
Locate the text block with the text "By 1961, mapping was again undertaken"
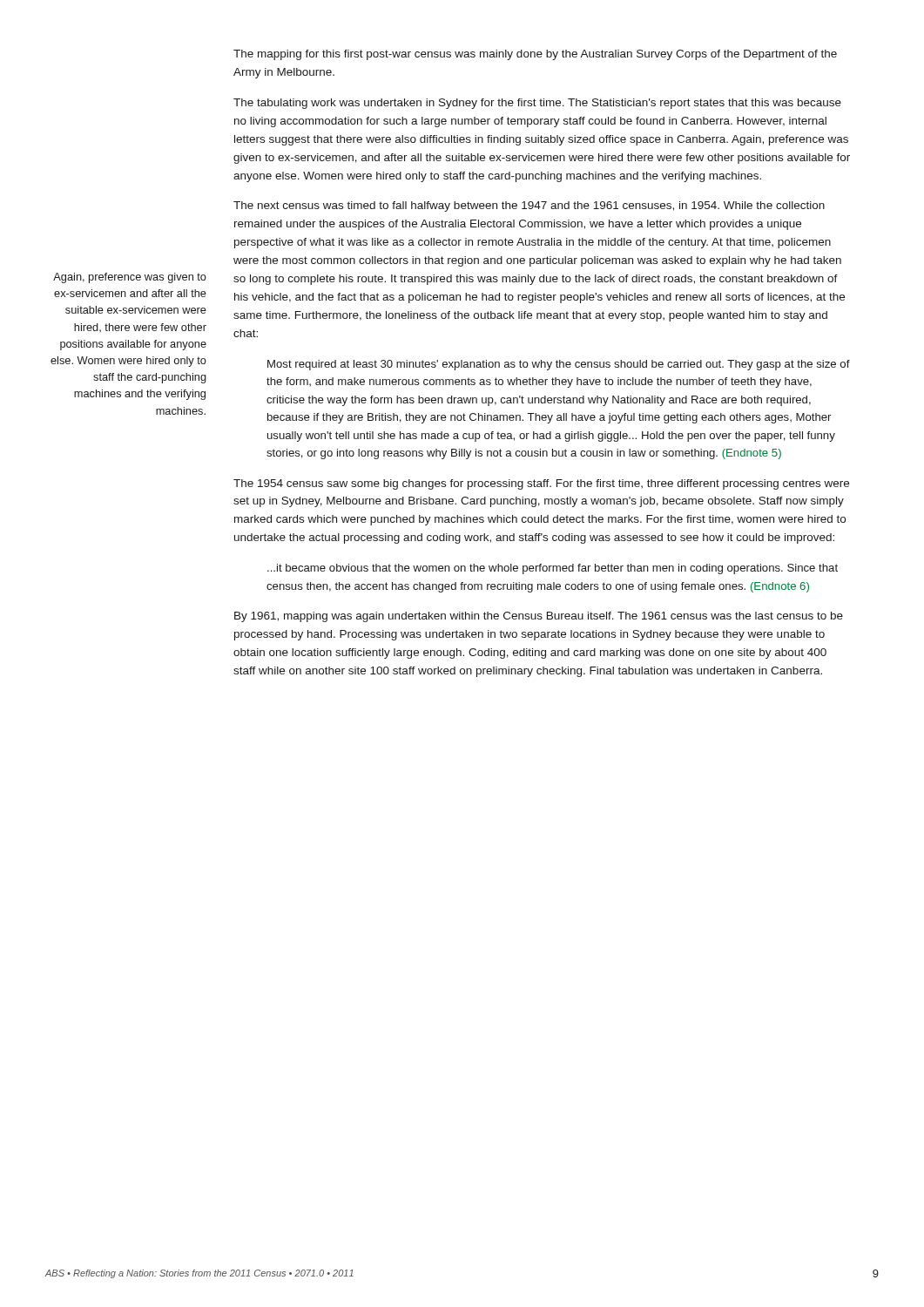(x=538, y=643)
